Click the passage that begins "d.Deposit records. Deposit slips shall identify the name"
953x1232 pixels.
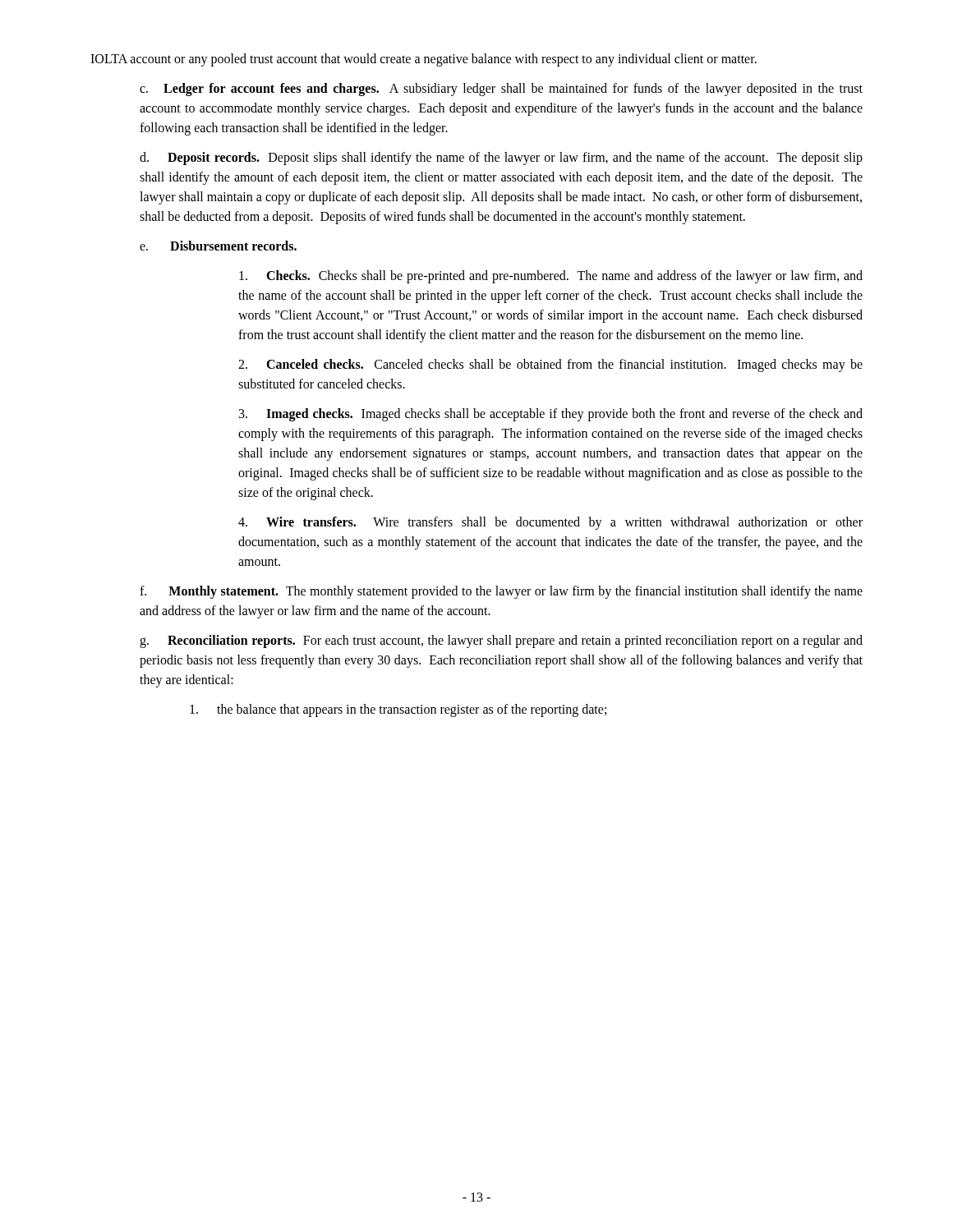[x=501, y=187]
